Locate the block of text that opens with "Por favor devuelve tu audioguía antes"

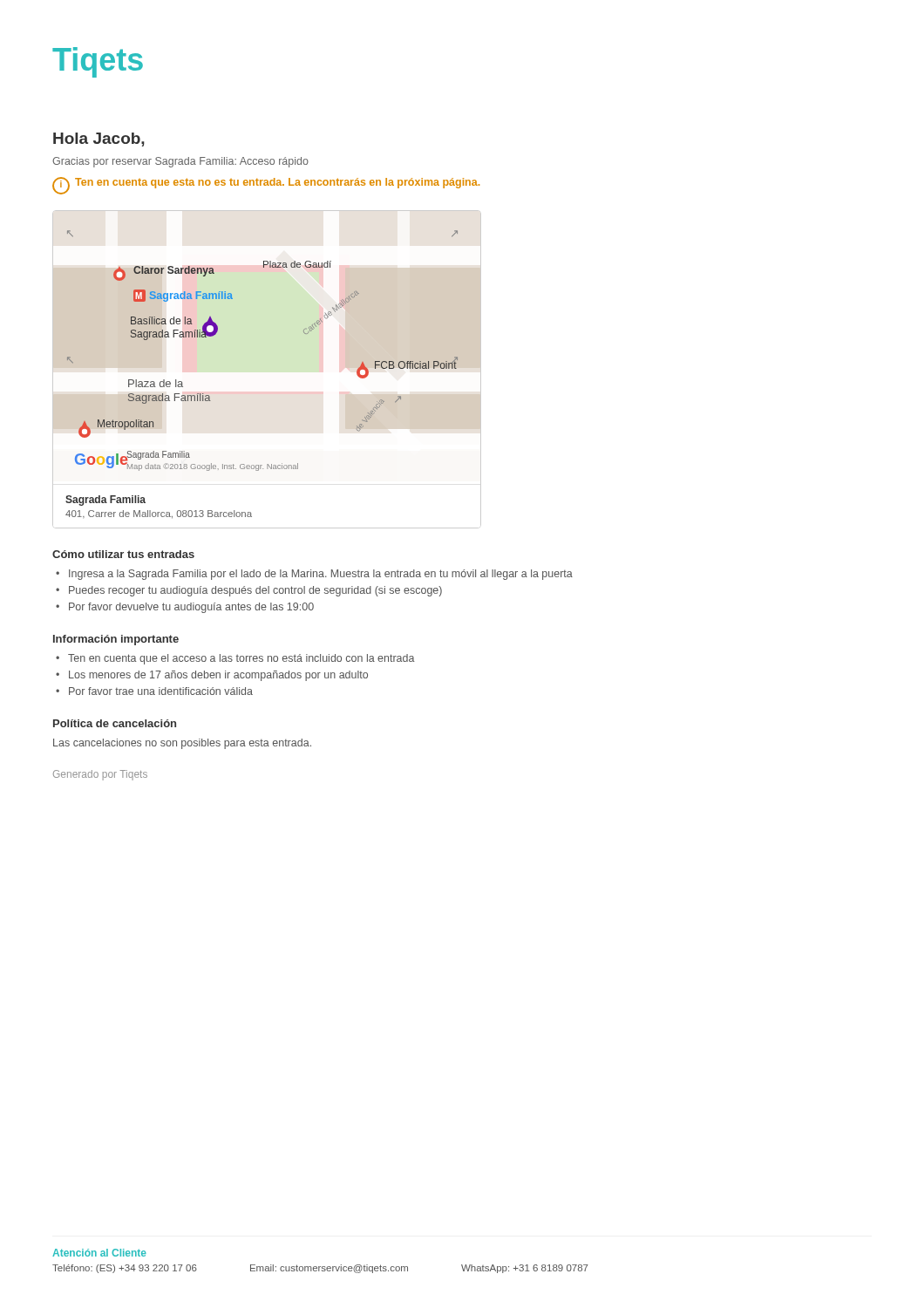(x=191, y=607)
